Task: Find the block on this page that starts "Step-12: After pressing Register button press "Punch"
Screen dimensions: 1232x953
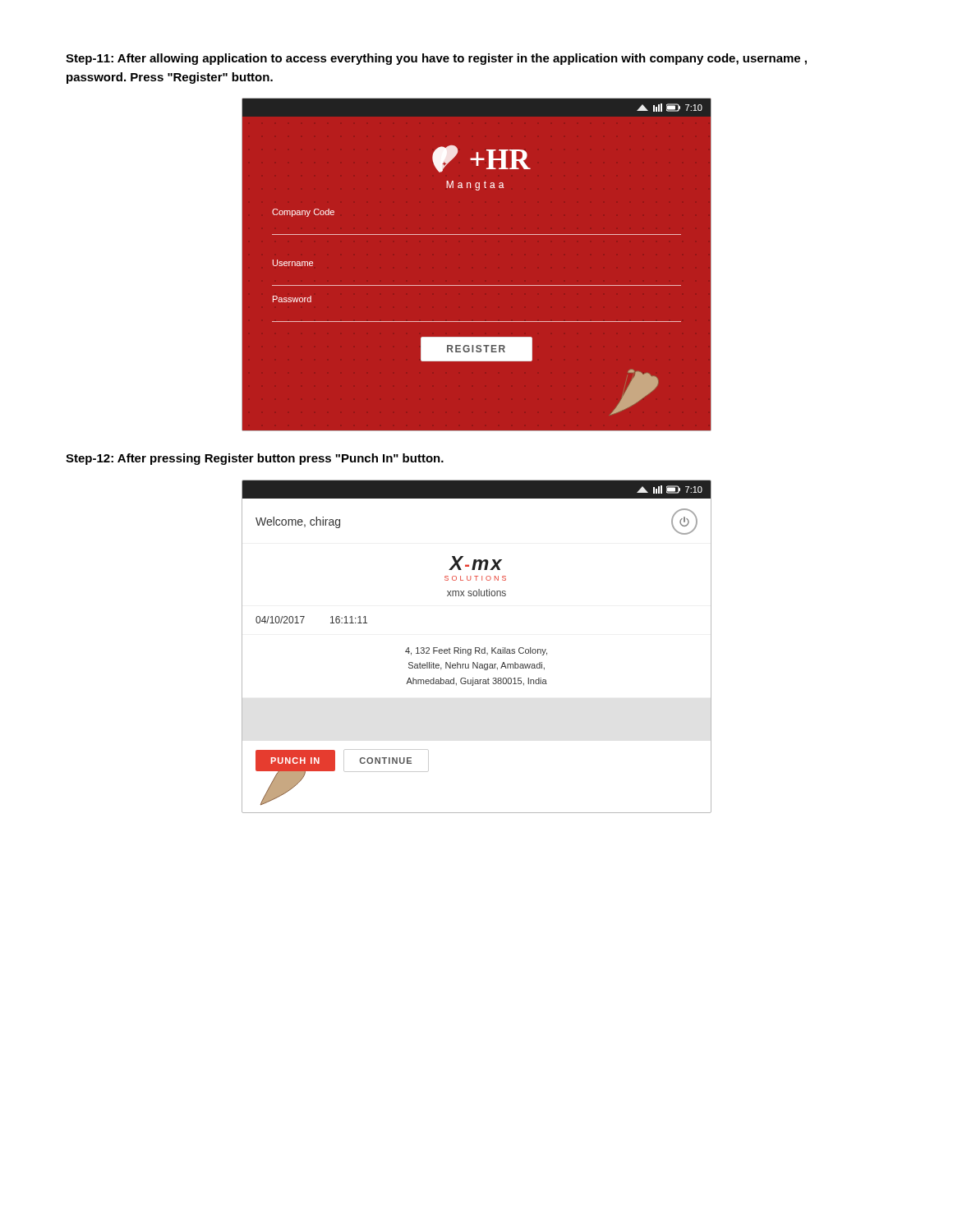Action: click(255, 458)
